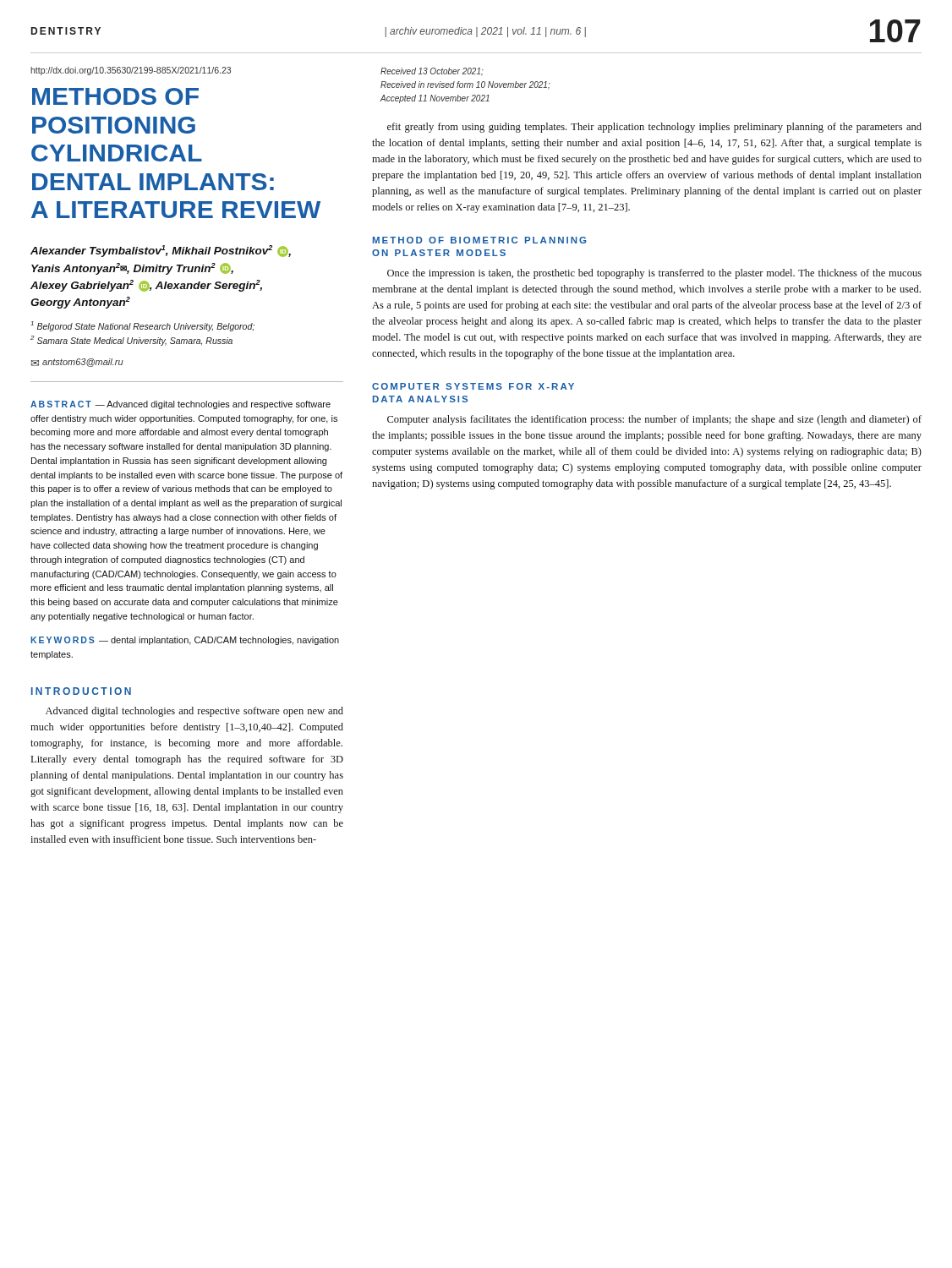Locate the text block containing "Received 13 October 2021; Received"
952x1268 pixels.
tap(465, 85)
